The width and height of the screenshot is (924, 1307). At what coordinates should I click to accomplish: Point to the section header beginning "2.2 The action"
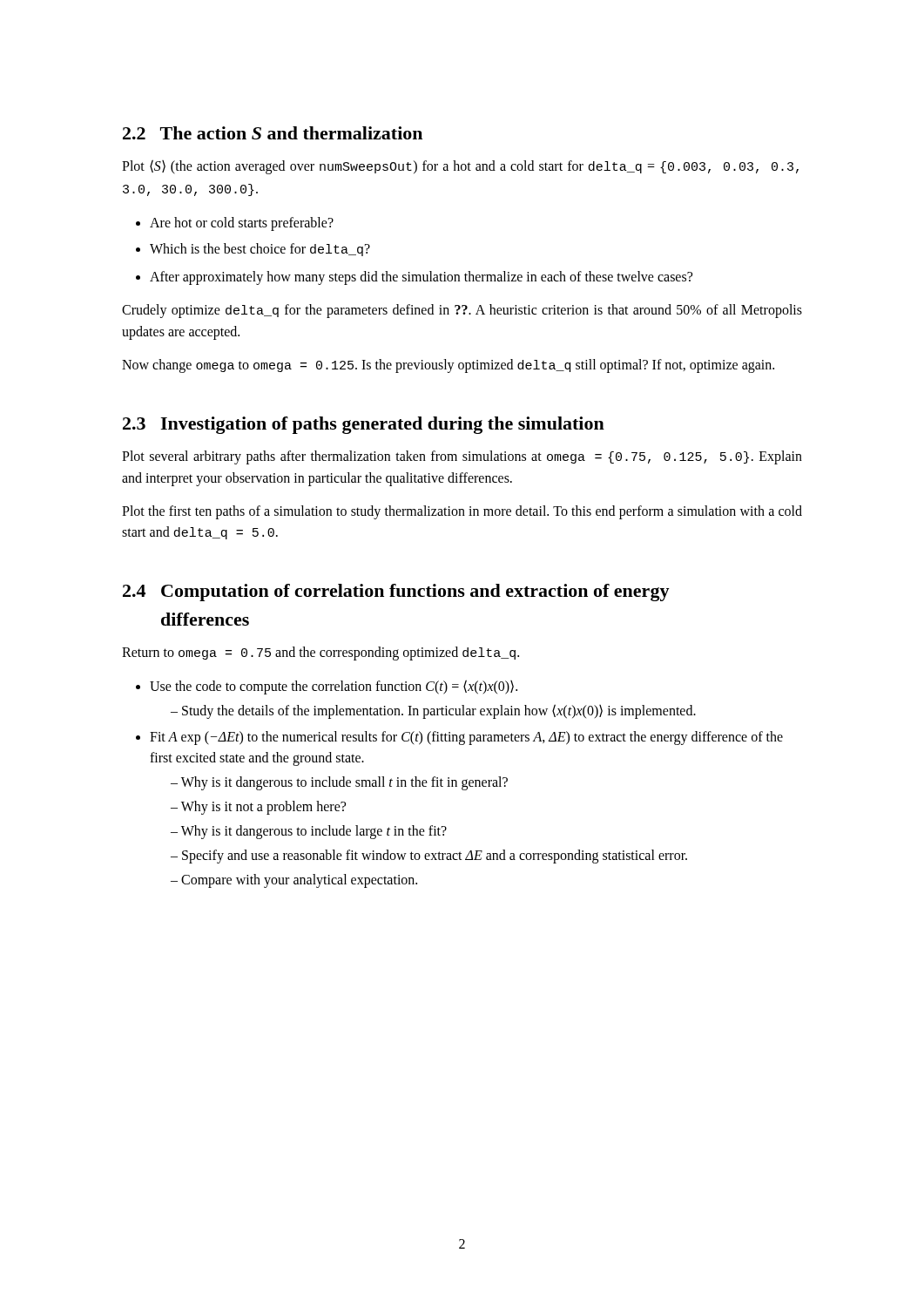click(273, 133)
